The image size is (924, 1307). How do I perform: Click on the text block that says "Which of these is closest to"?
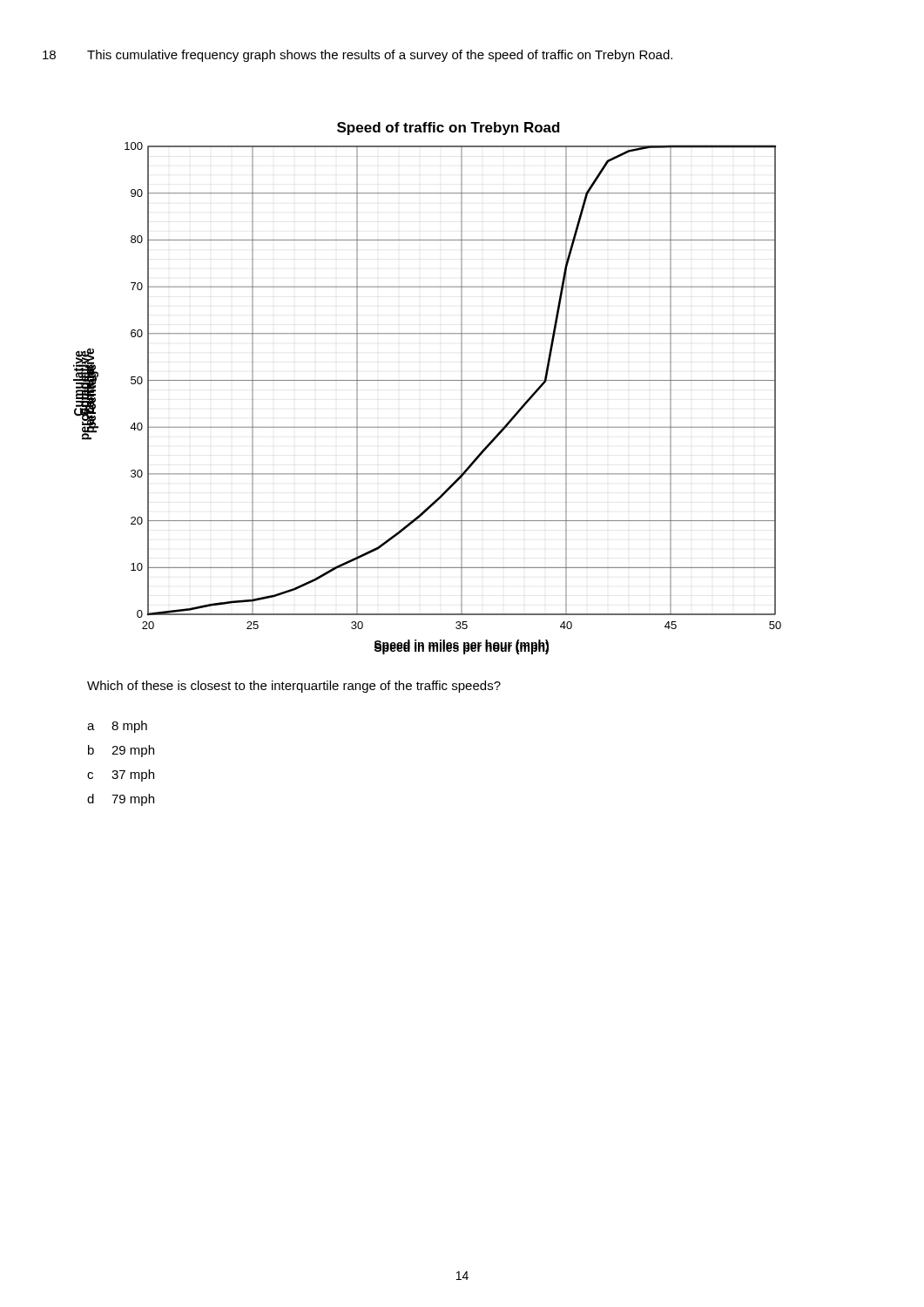[x=294, y=685]
